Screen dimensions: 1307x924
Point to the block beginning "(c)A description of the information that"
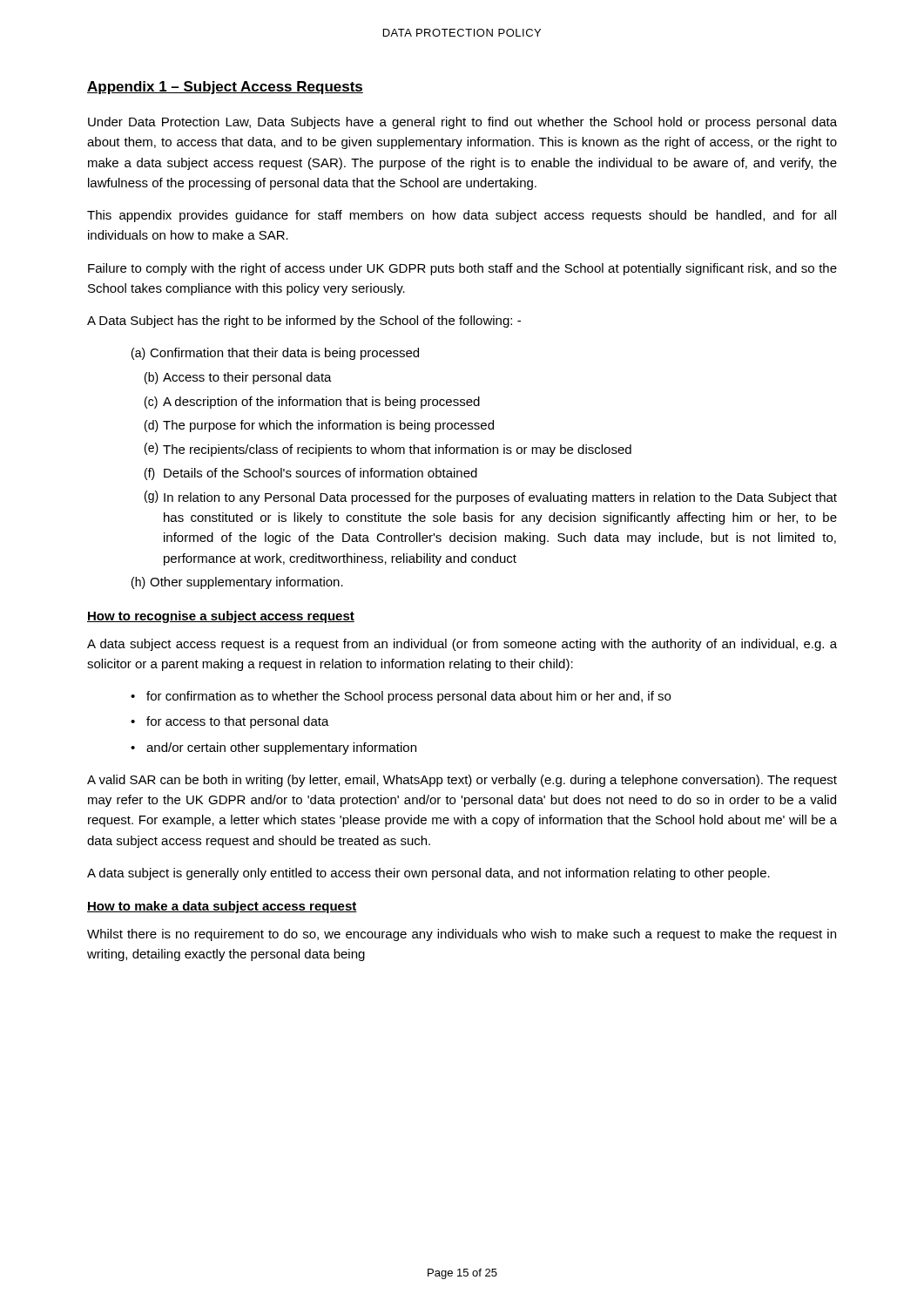tap(312, 402)
